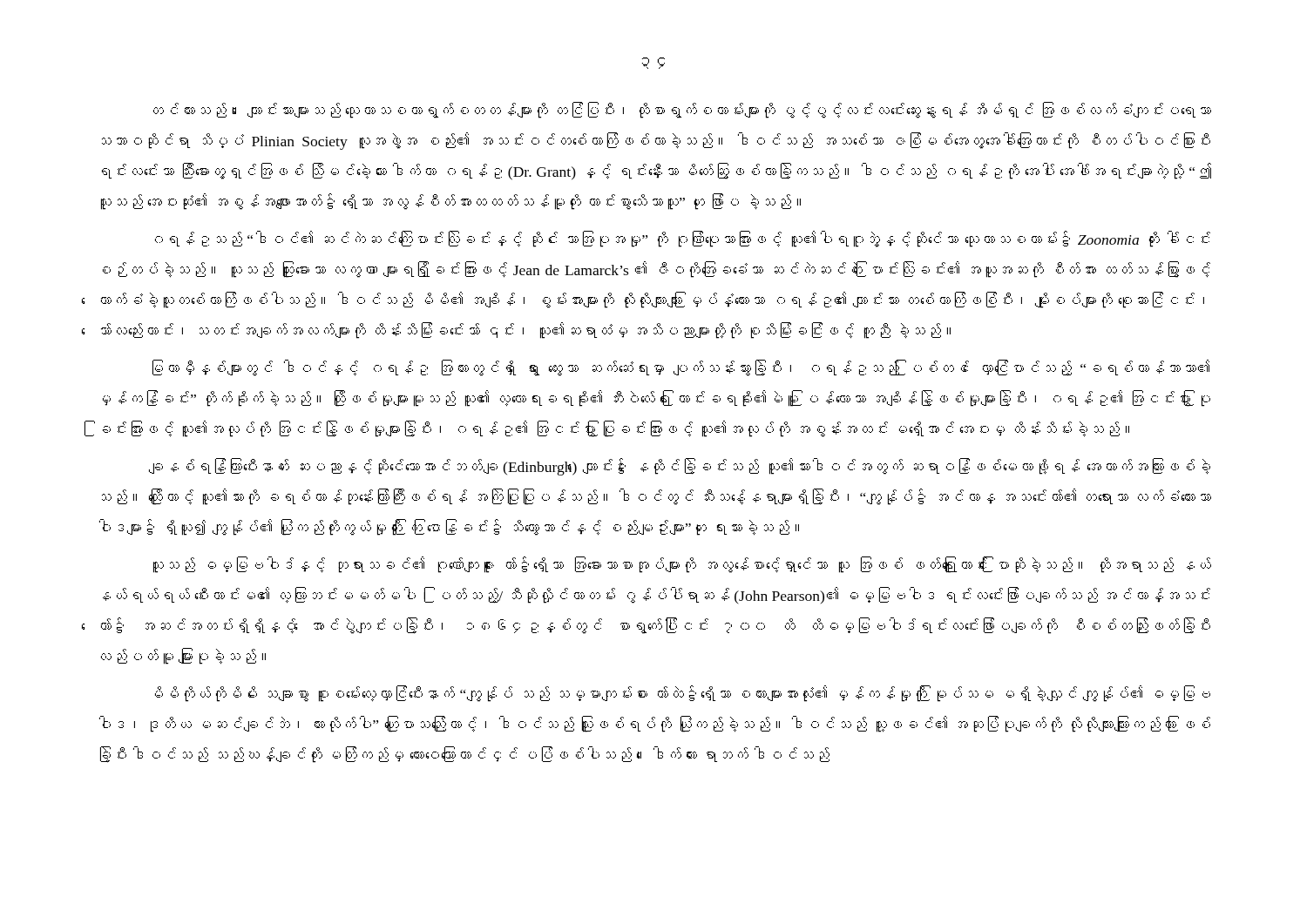This screenshot has height=924, width=1307.
Task: Click the passage that begins "သူသည် ဓမ္မဗြဝါဒ်နှင့် ဘုရားသခင်၏ ဂုဏ်ကျေးဇူး တော်၌ရှိသော အခြားသောစာအုပ်များကို အလွန်စောင့်ရှောင်သော"
Action: point(654,611)
